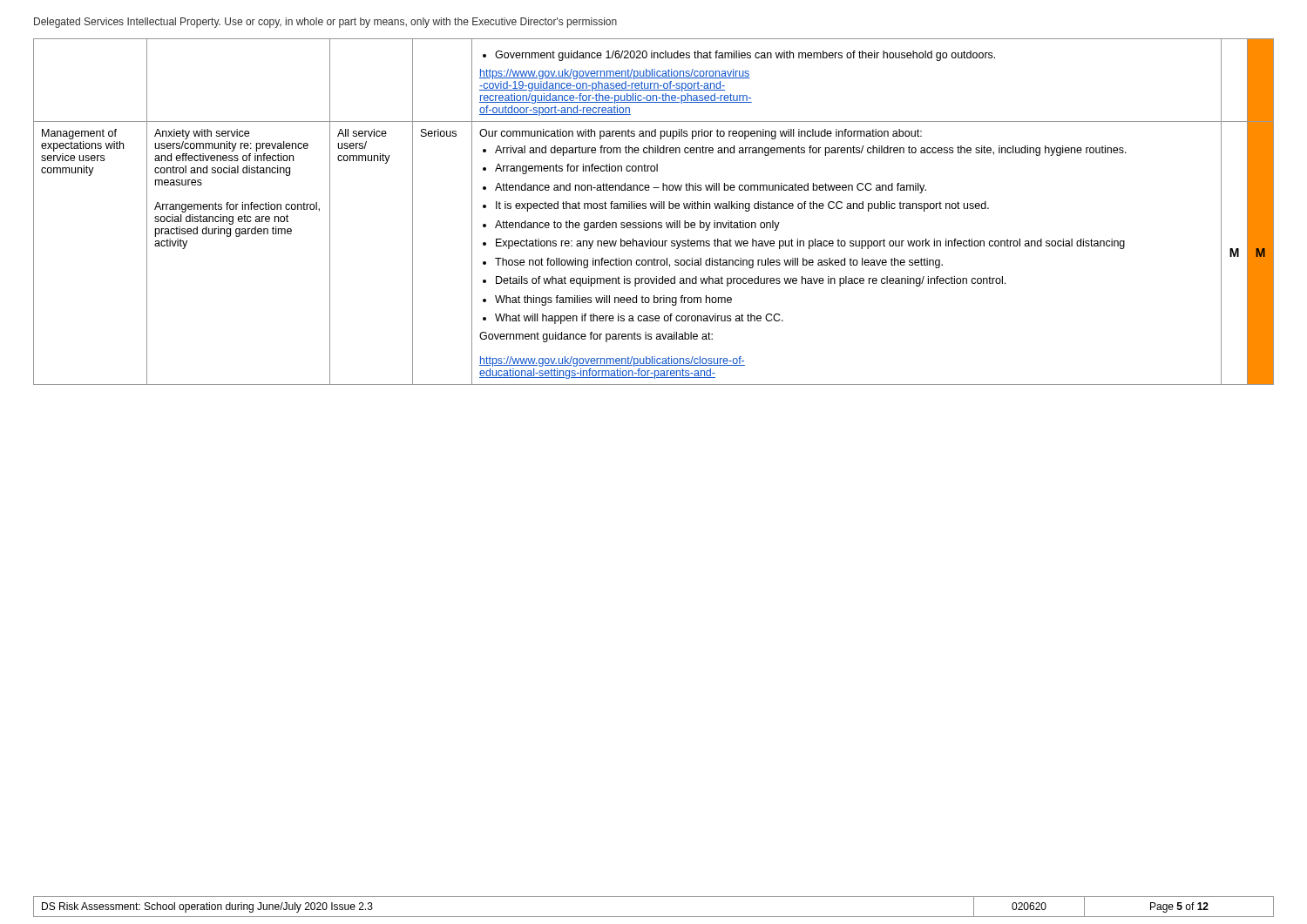Select the table that reads "Our communication with parents"

[654, 211]
